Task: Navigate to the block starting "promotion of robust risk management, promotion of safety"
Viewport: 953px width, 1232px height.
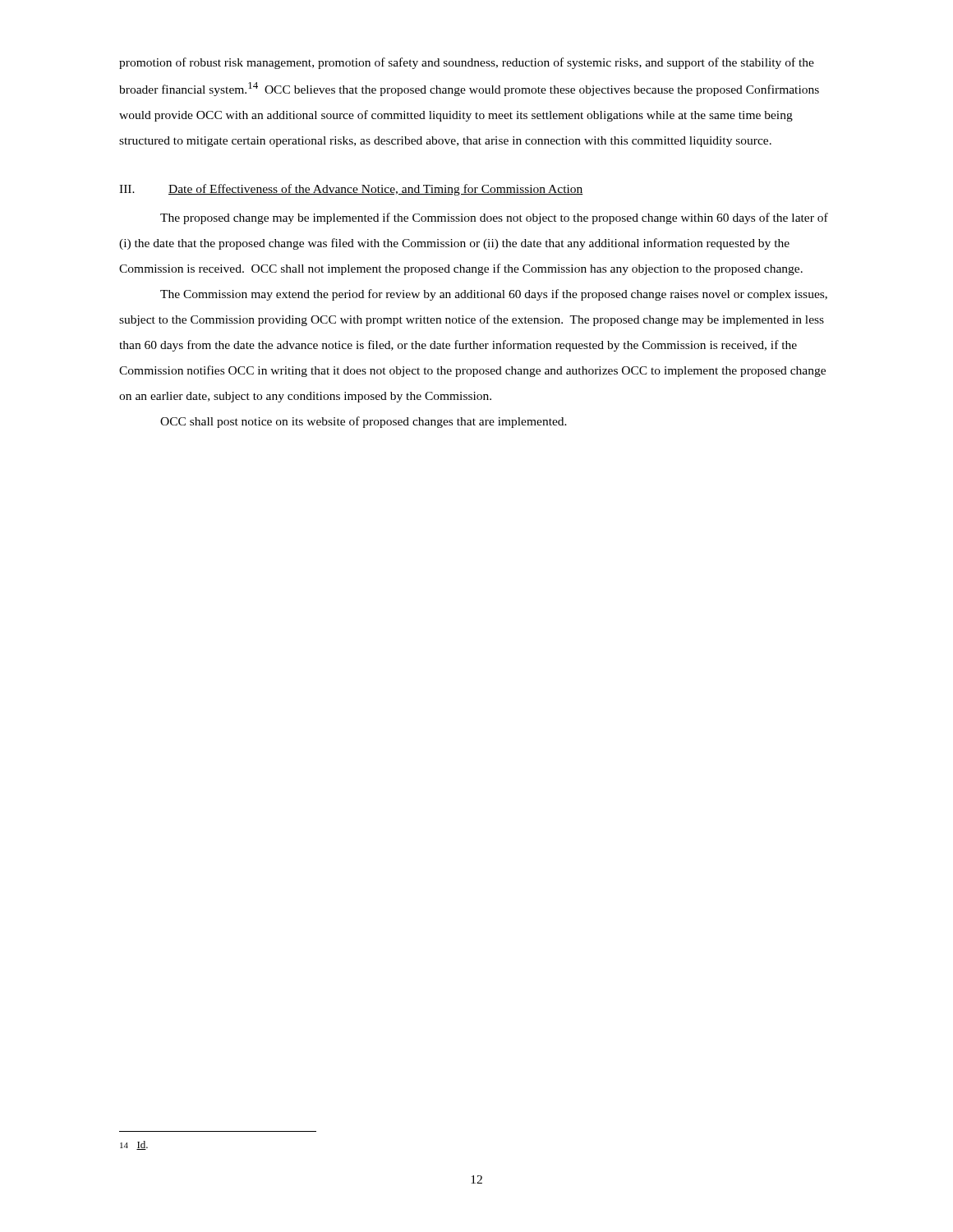Action: coord(469,101)
